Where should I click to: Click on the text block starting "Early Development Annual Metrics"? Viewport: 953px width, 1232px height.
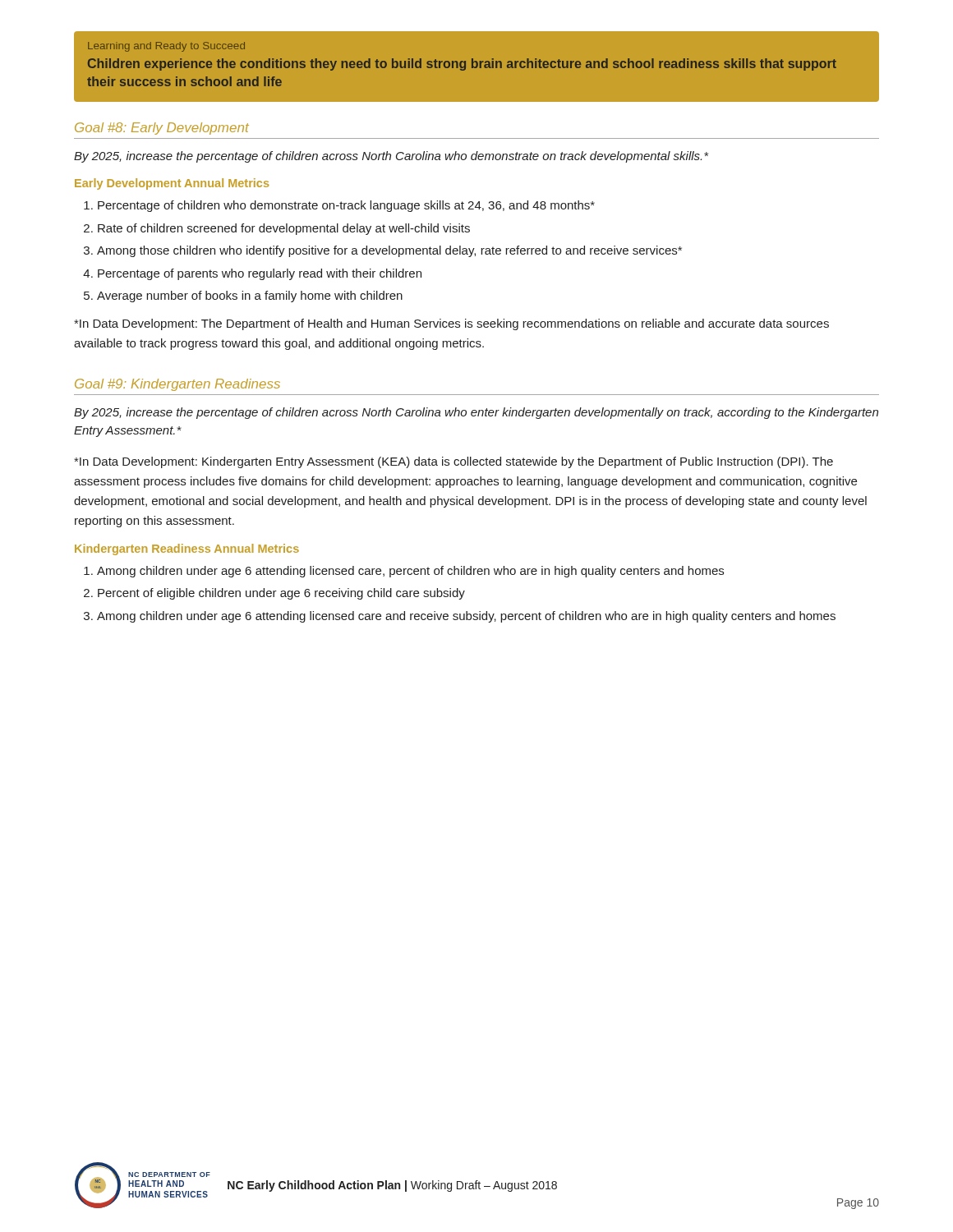point(172,183)
